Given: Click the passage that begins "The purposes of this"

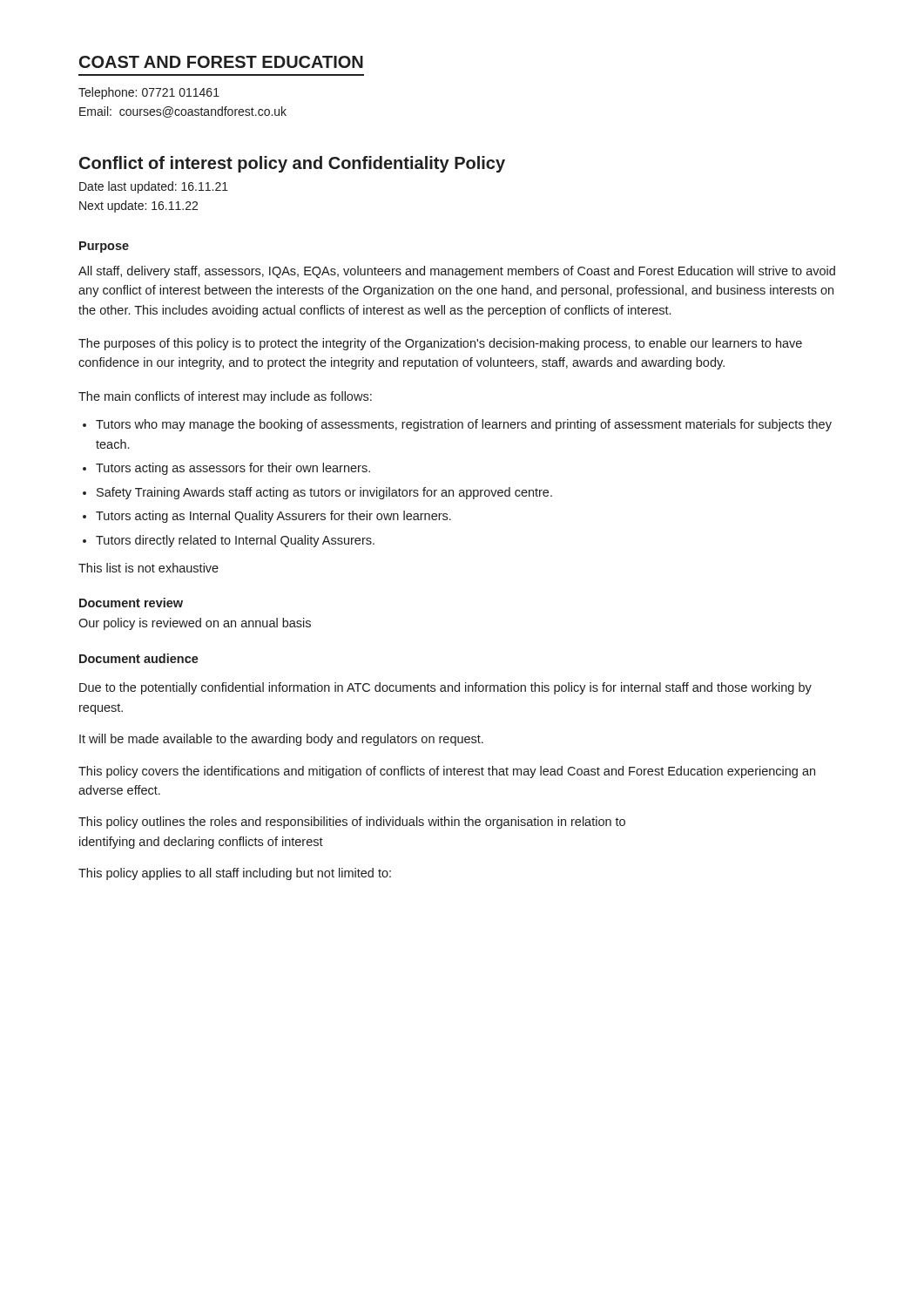Looking at the screenshot, I should point(440,353).
